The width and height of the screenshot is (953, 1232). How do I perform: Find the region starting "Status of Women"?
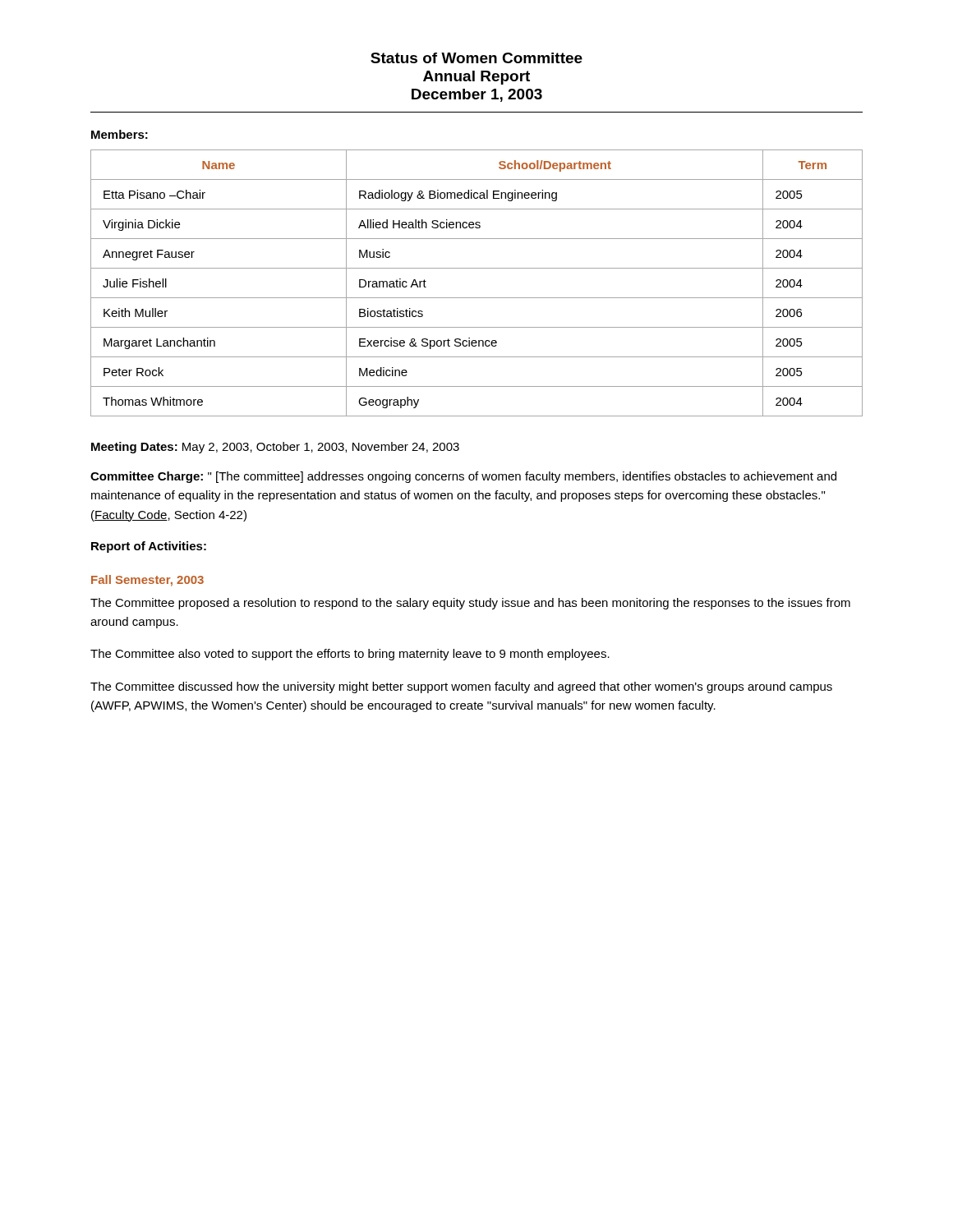pyautogui.click(x=476, y=76)
